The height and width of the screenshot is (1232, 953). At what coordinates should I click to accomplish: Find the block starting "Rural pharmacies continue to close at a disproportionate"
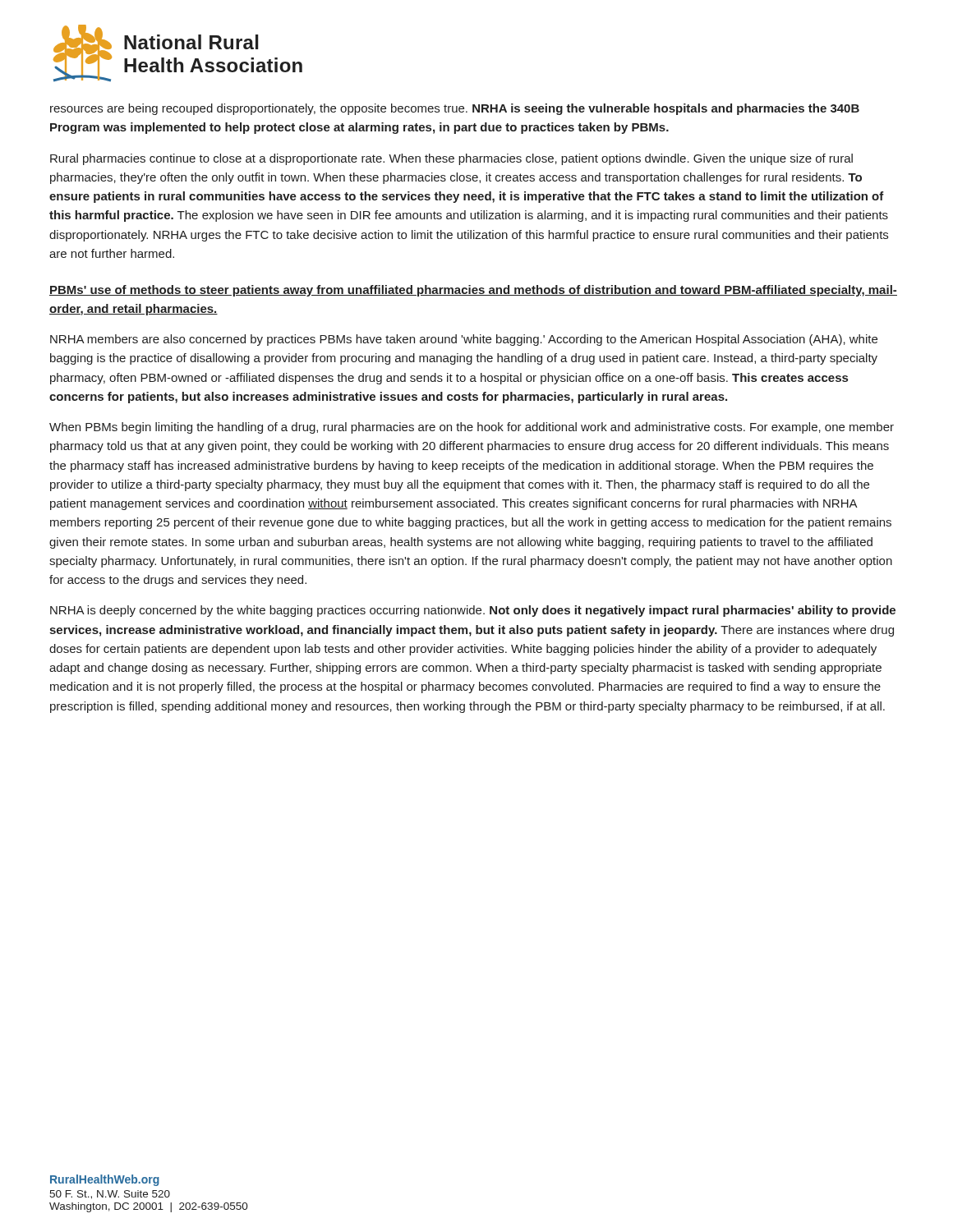[476, 205]
